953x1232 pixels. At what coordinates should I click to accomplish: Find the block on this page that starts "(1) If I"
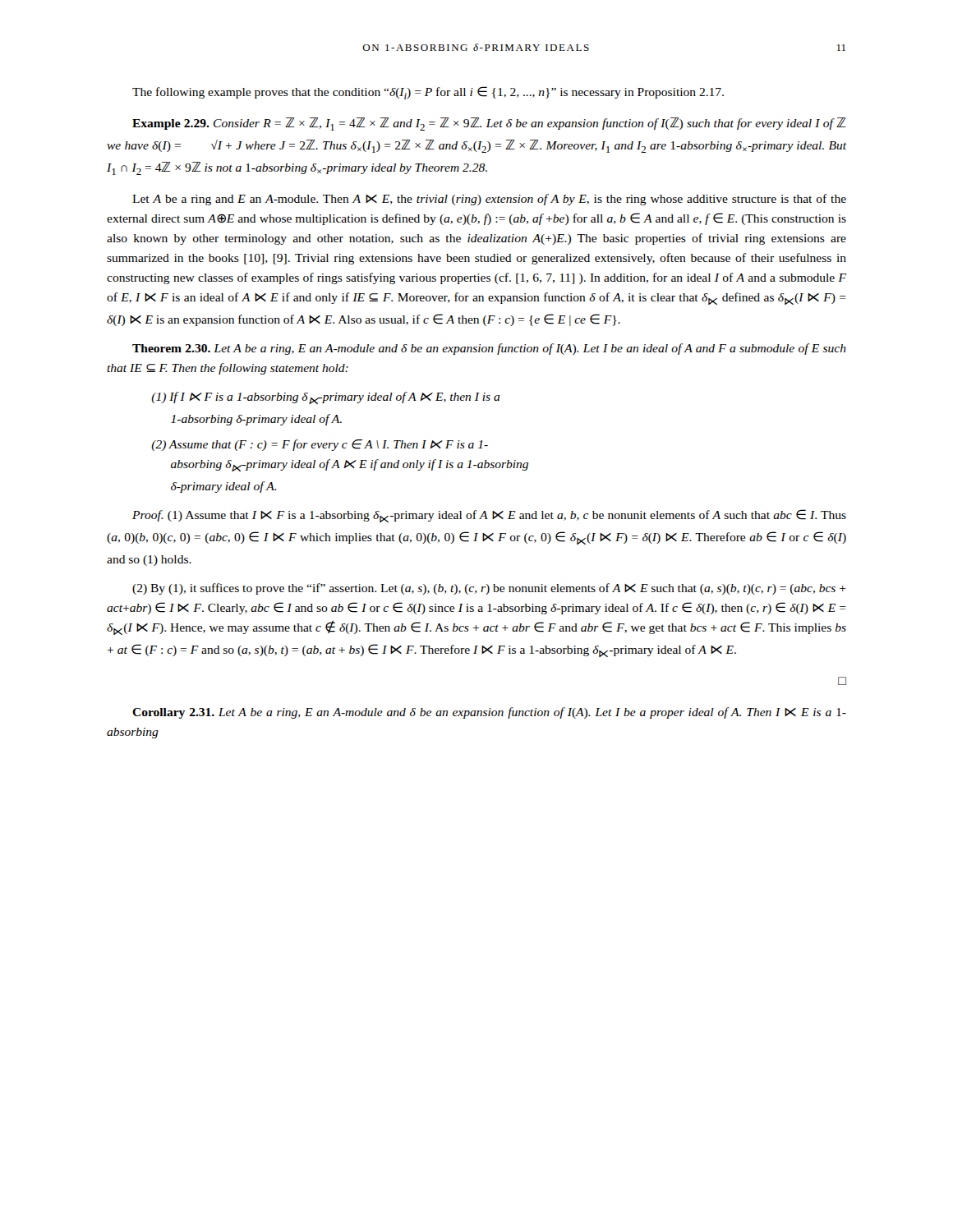click(x=326, y=407)
